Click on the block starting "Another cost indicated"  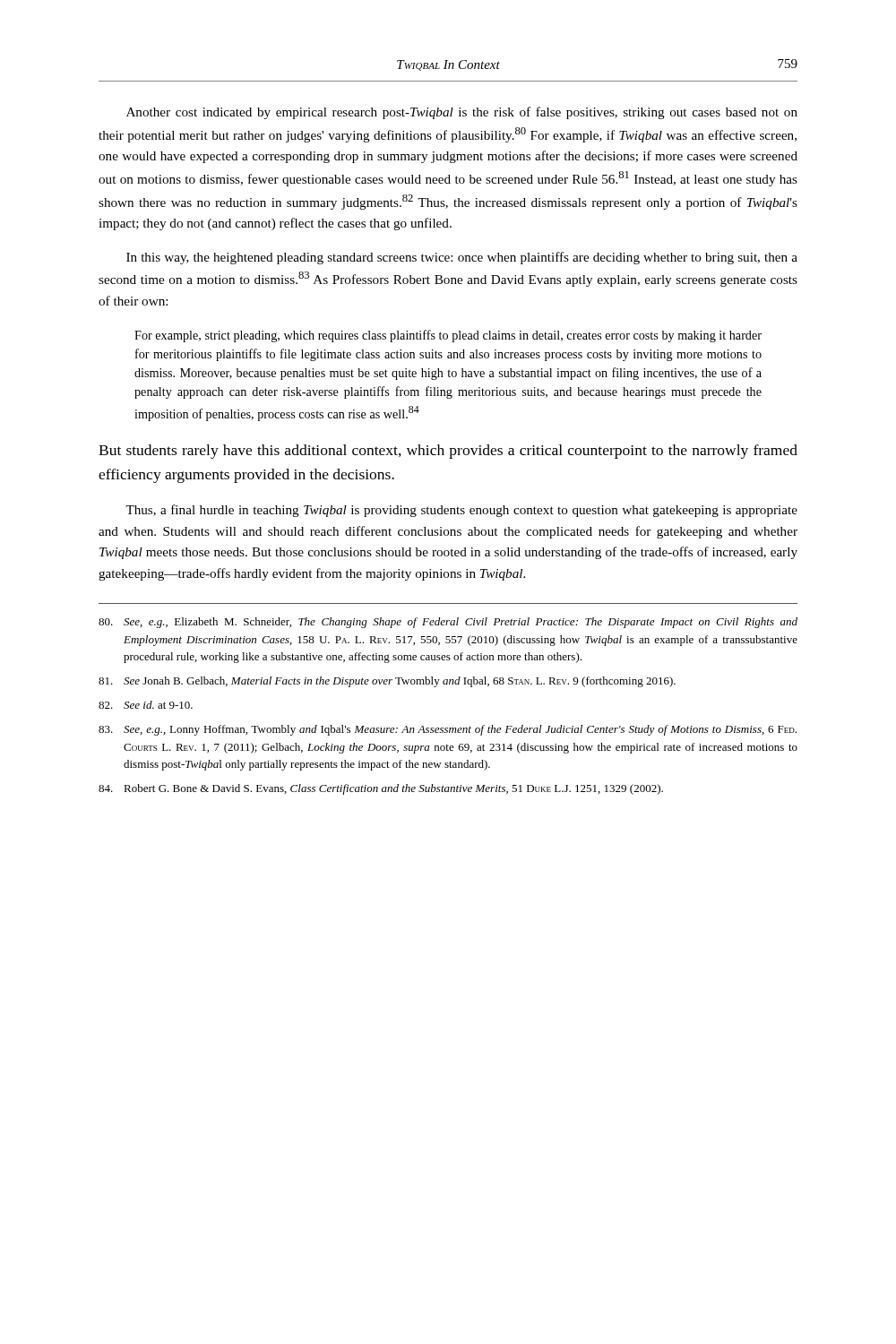point(448,168)
